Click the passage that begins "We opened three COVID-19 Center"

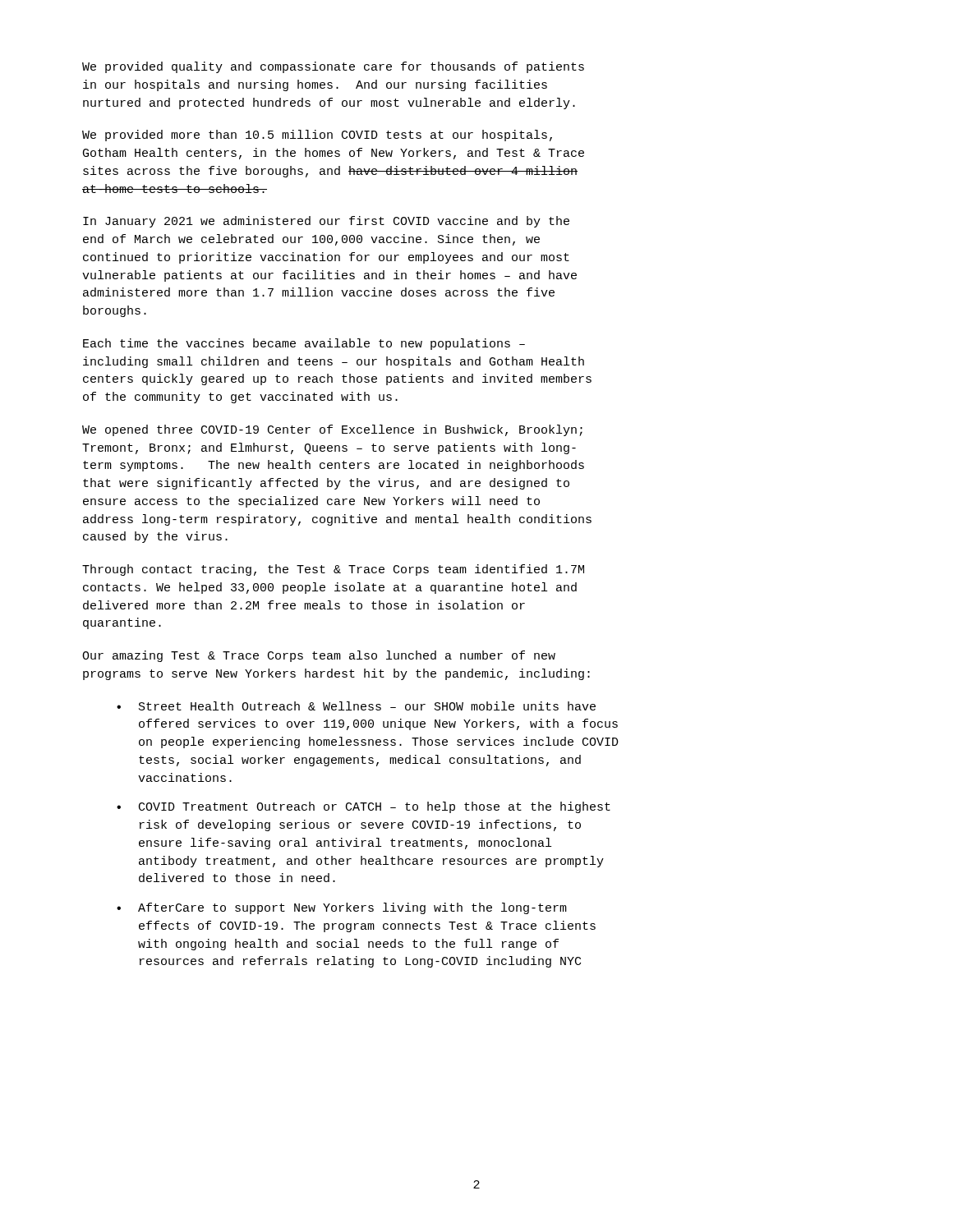(337, 484)
